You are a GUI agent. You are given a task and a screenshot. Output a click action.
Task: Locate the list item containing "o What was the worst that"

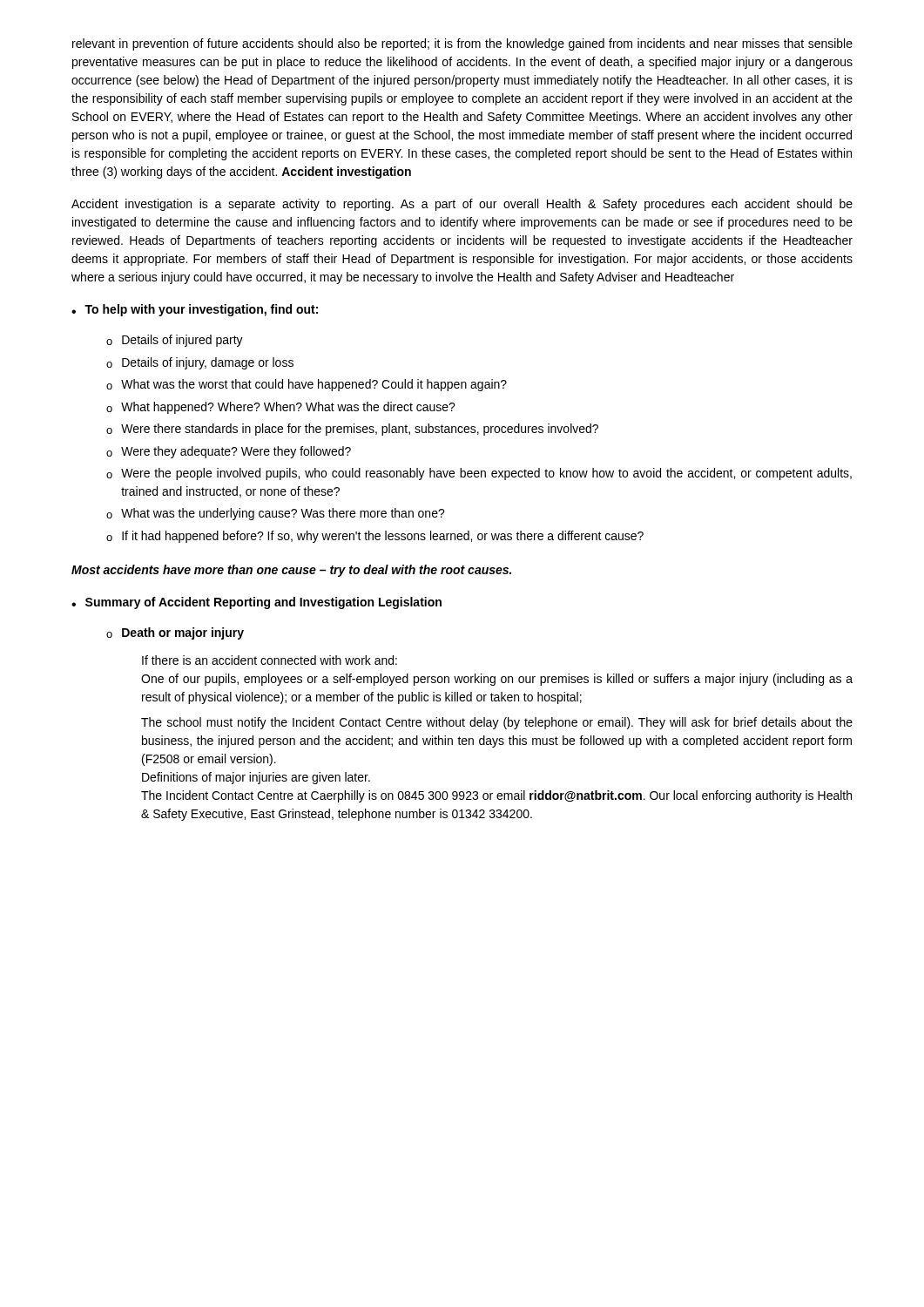[x=307, y=385]
